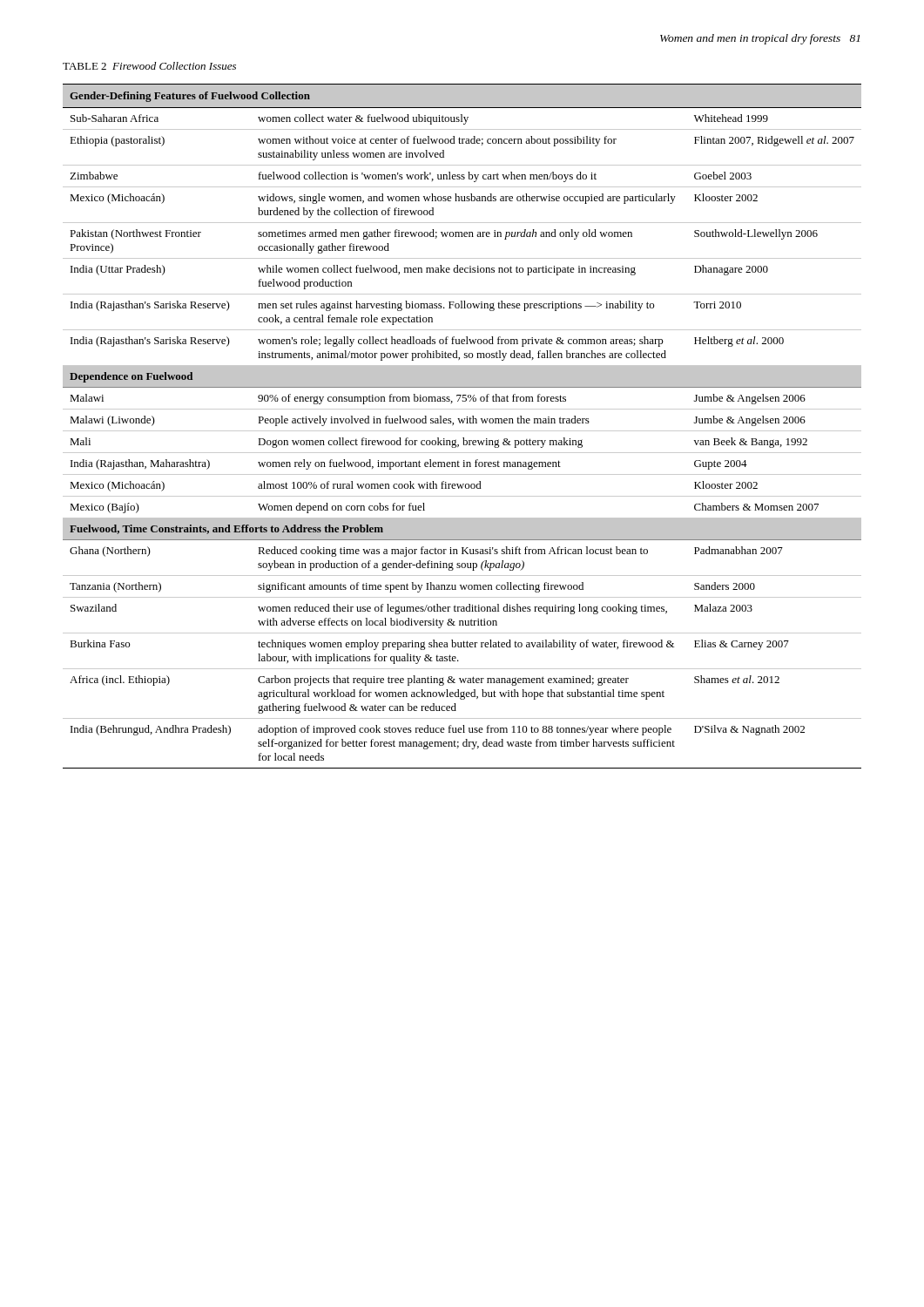Select the table that reads "Tanzania (Northern)"
The image size is (924, 1307).
click(462, 426)
